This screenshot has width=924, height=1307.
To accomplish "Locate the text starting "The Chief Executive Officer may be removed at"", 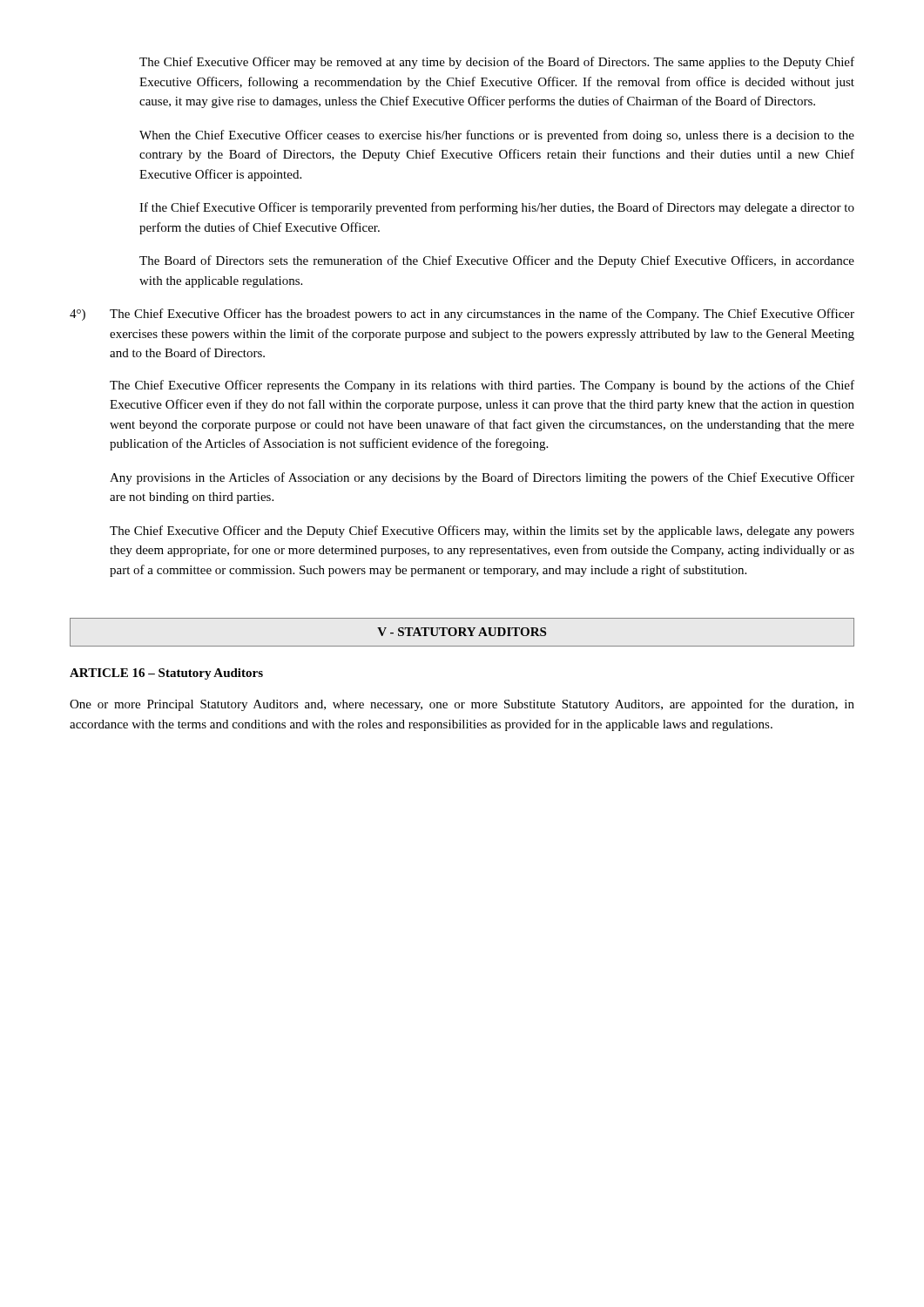I will pyautogui.click(x=497, y=81).
